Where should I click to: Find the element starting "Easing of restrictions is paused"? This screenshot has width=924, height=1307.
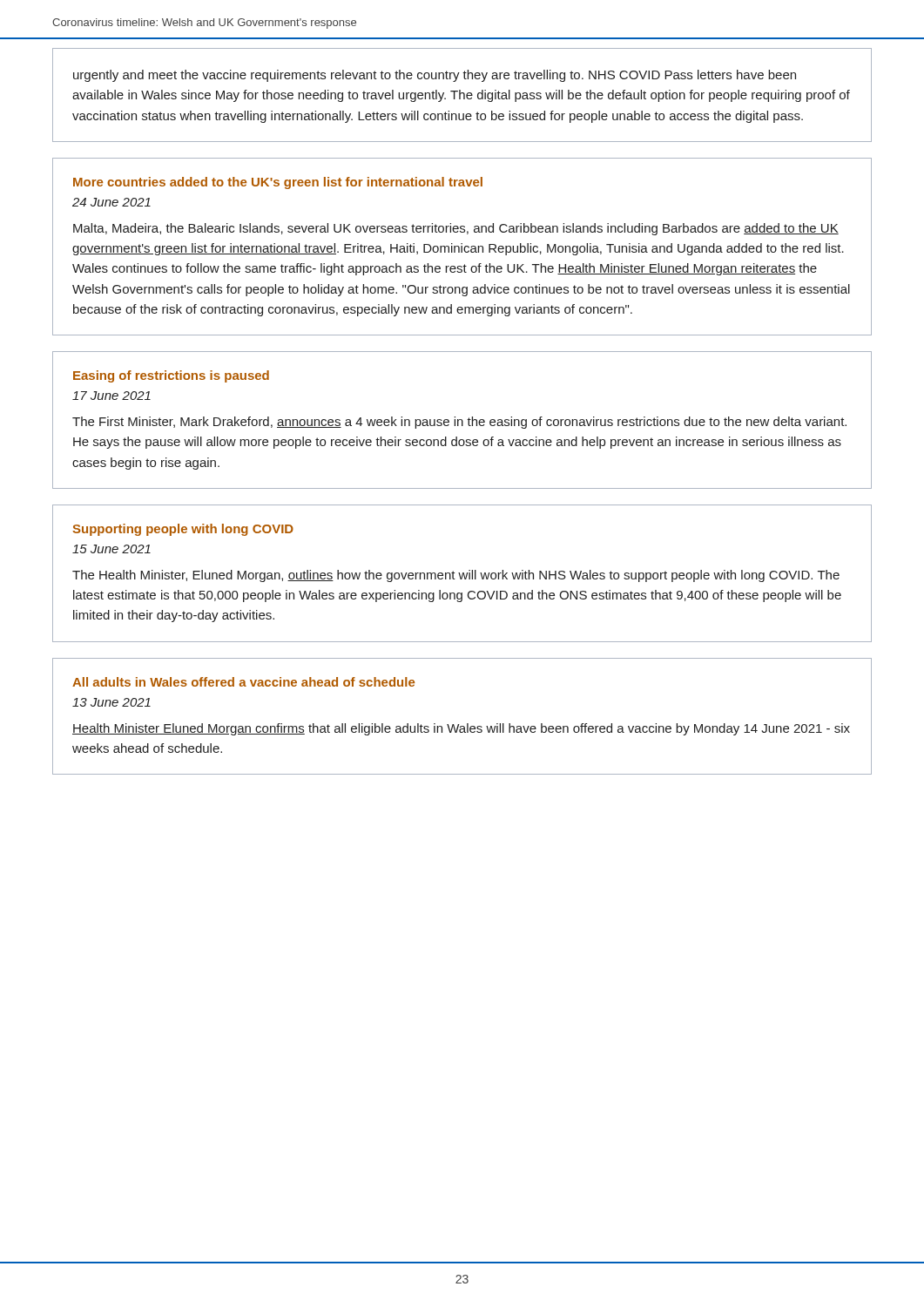(171, 375)
